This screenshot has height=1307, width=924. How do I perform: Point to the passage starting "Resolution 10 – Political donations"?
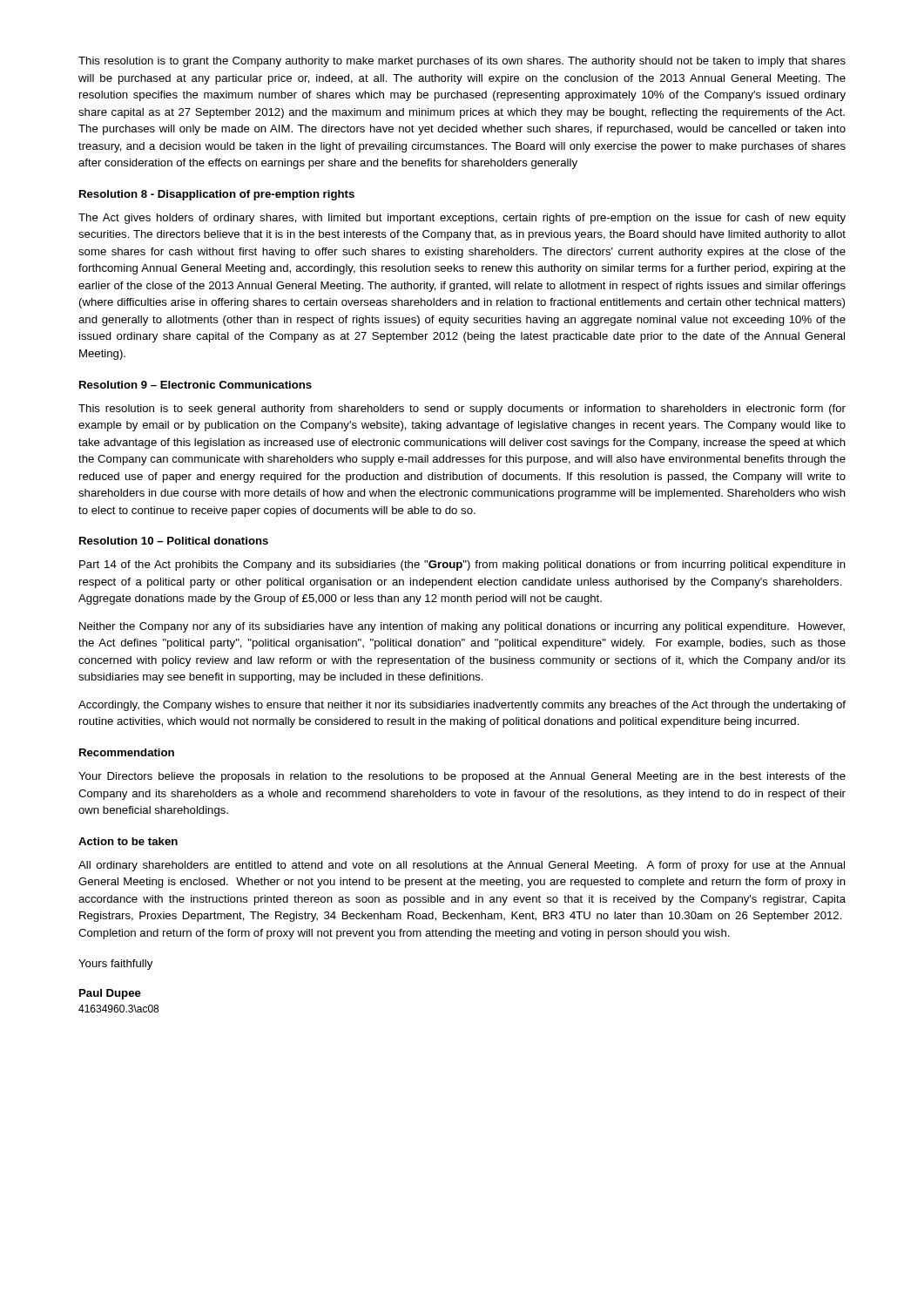pyautogui.click(x=173, y=541)
